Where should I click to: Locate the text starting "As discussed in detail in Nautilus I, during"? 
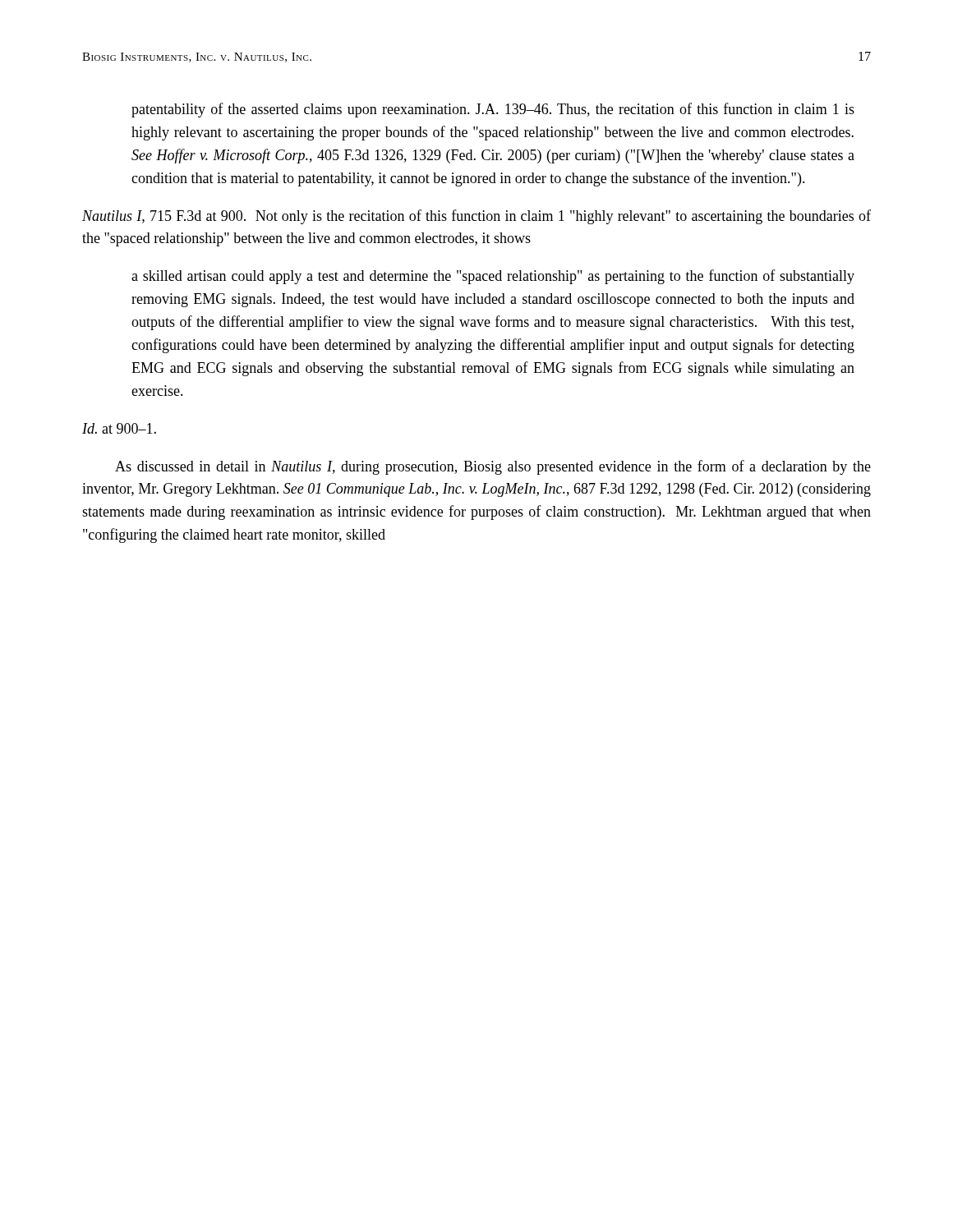pyautogui.click(x=476, y=500)
